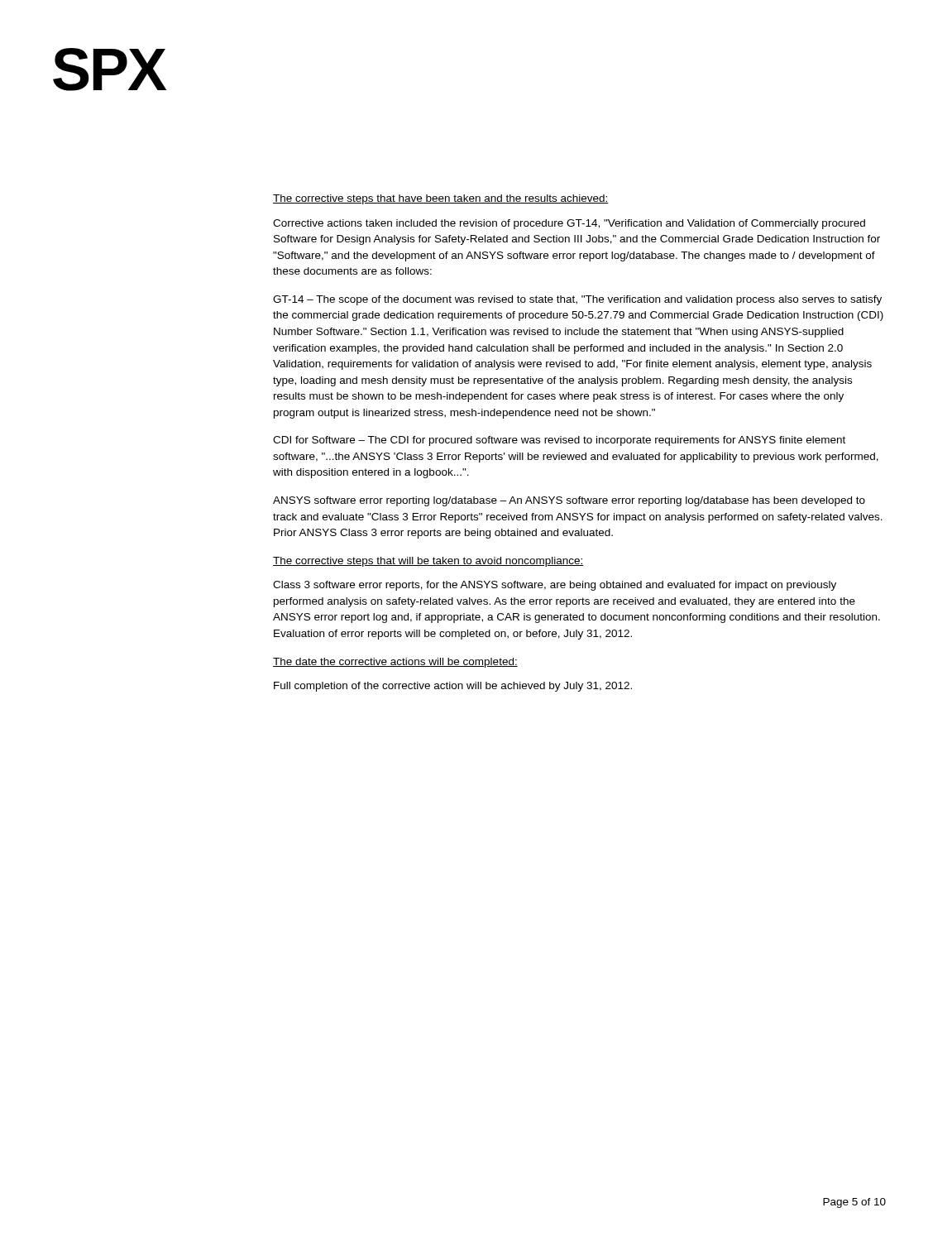Select the text starting "The corrective steps that have been"
Viewport: 952px width, 1241px height.
(441, 198)
